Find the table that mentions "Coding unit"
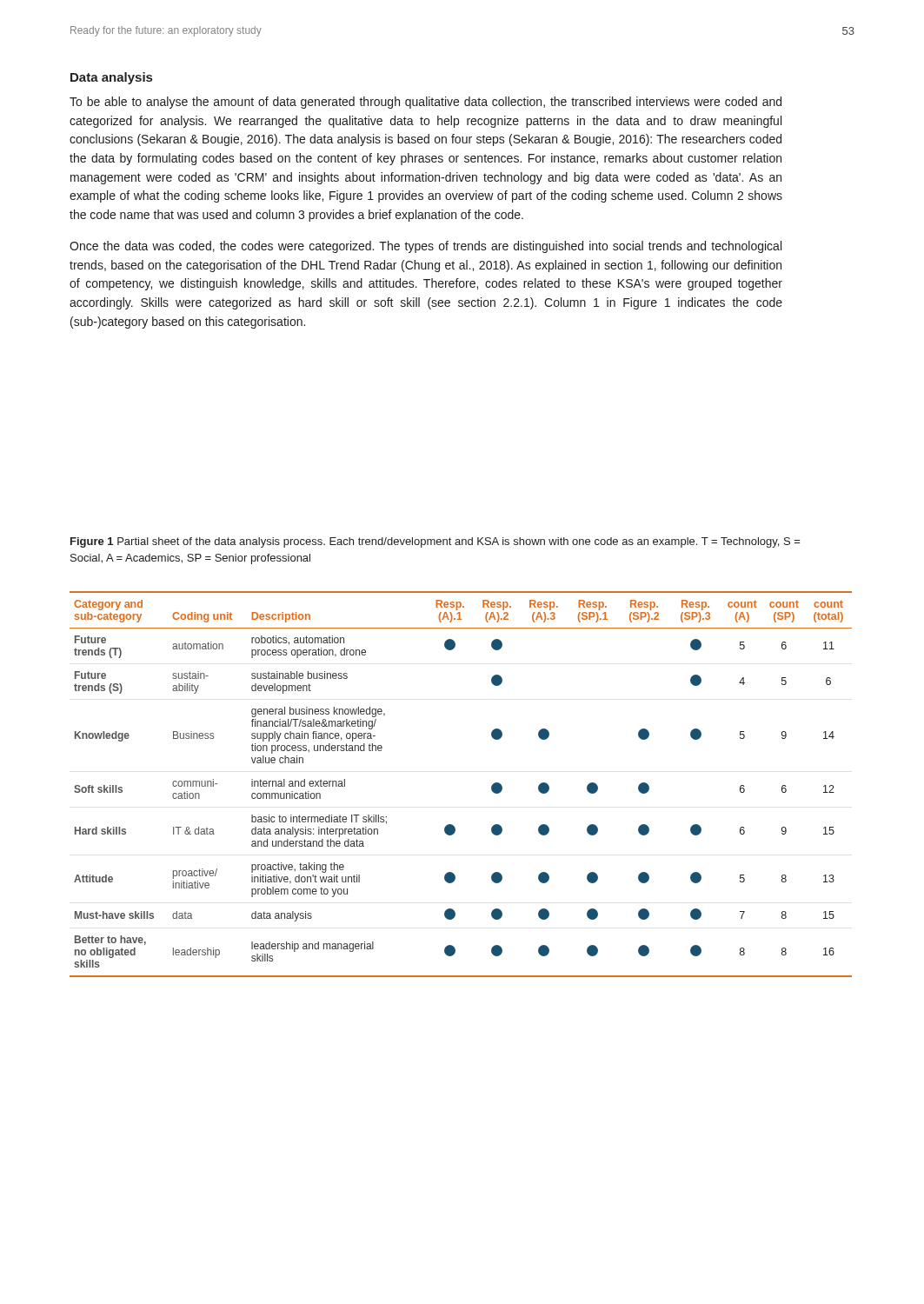 pos(461,784)
